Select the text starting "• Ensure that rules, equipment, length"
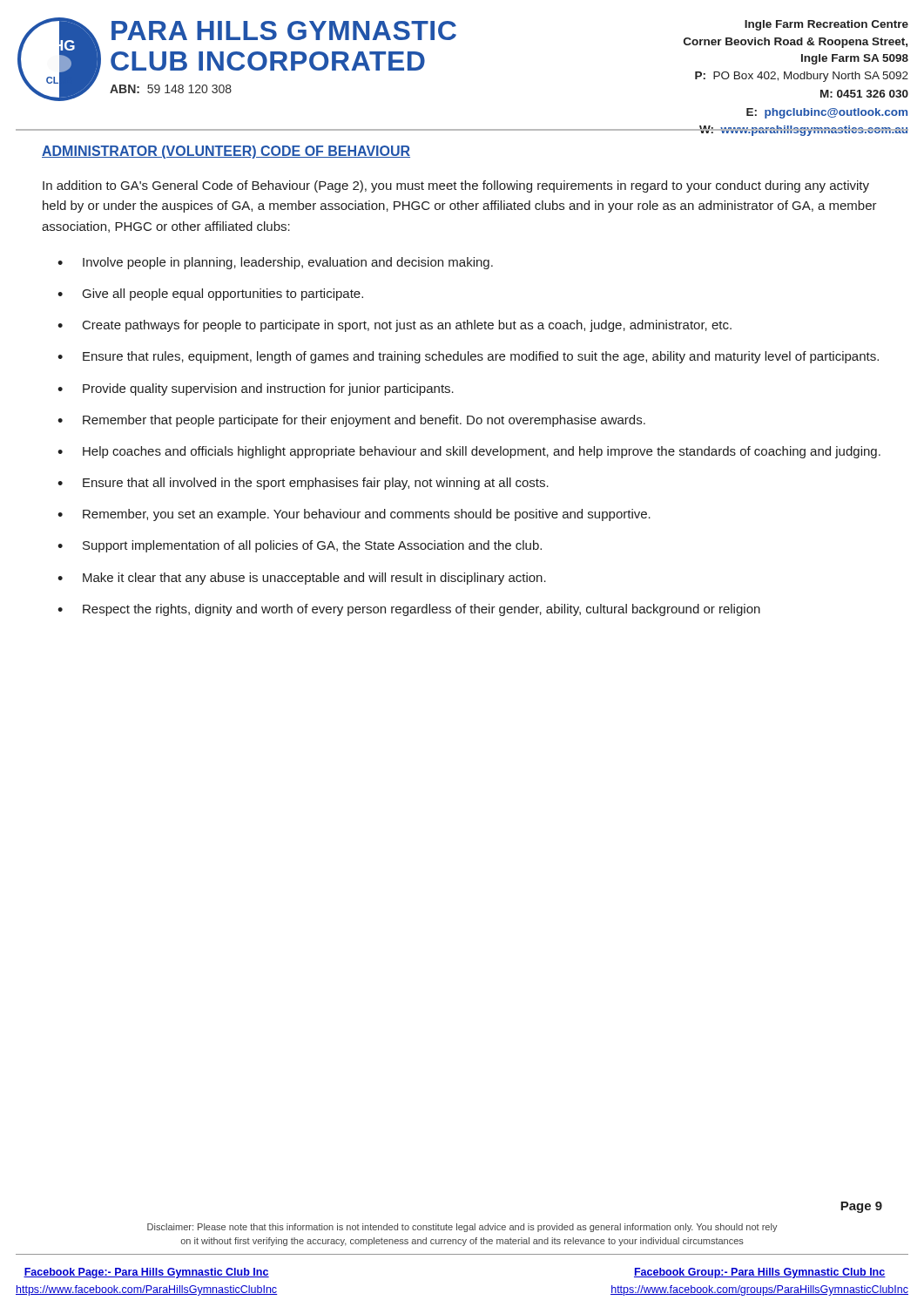The image size is (924, 1307). pyautogui.click(x=462, y=358)
